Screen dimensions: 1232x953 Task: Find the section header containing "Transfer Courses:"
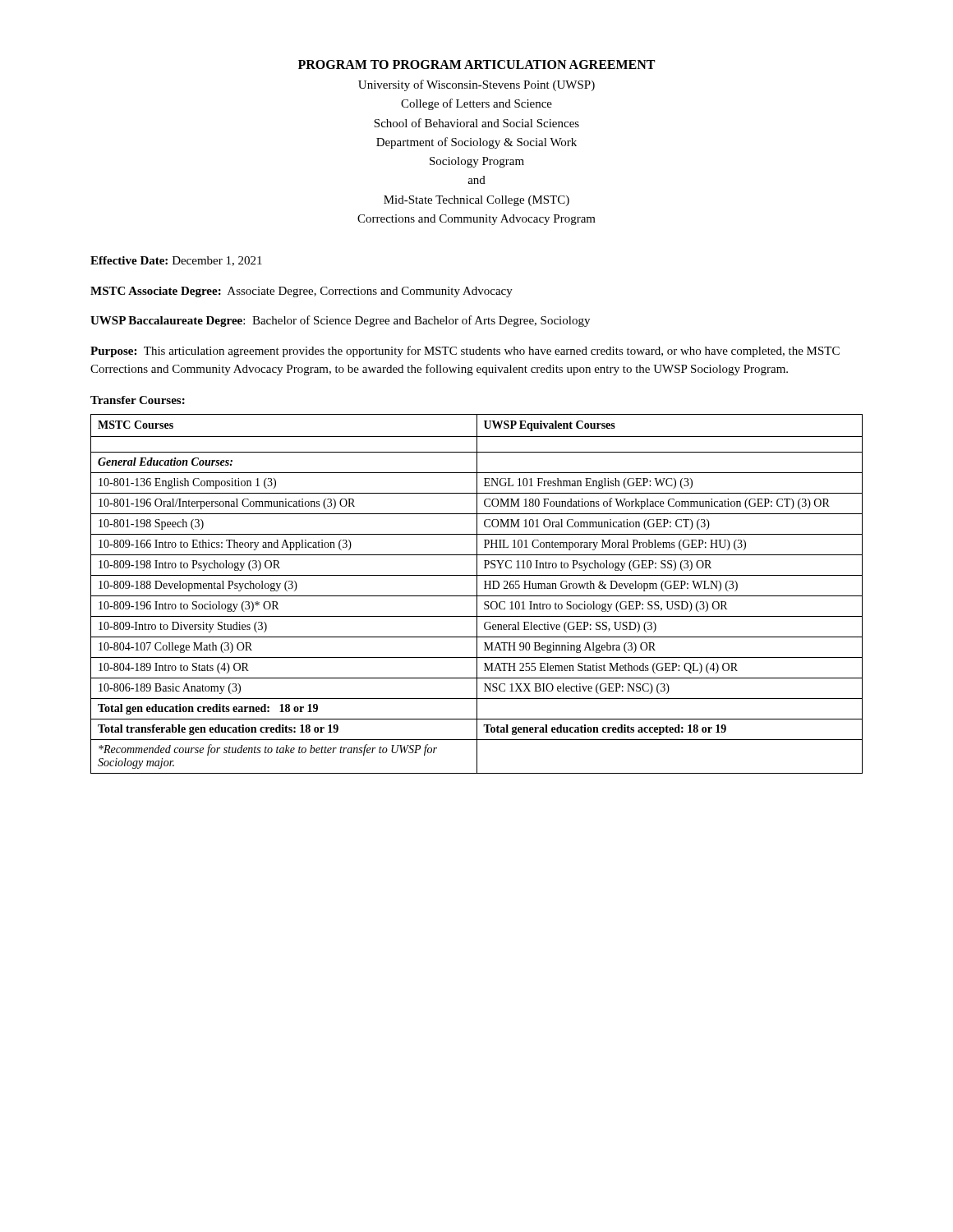[138, 400]
